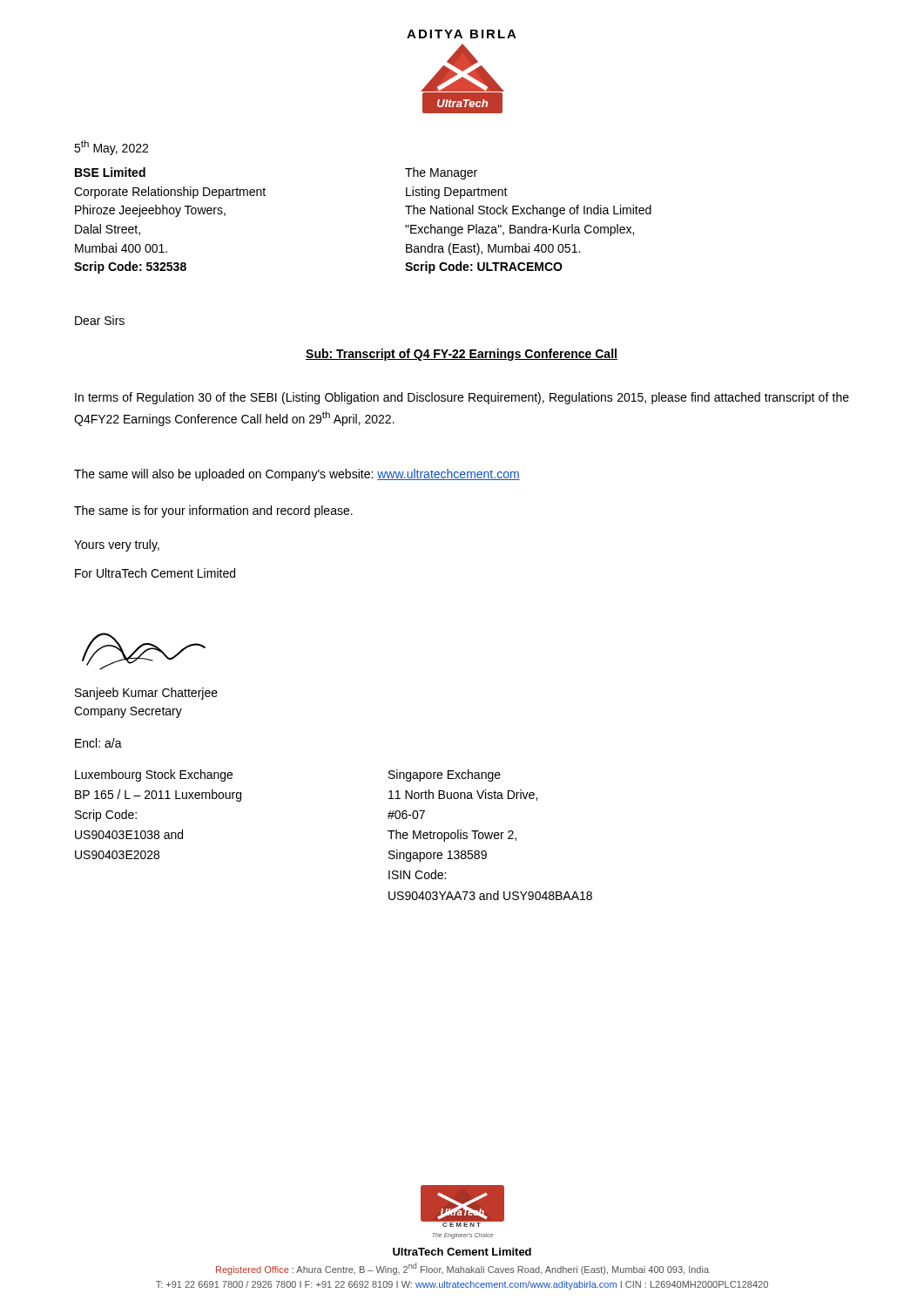Image resolution: width=924 pixels, height=1307 pixels.
Task: Find the illustration
Action: point(144,649)
